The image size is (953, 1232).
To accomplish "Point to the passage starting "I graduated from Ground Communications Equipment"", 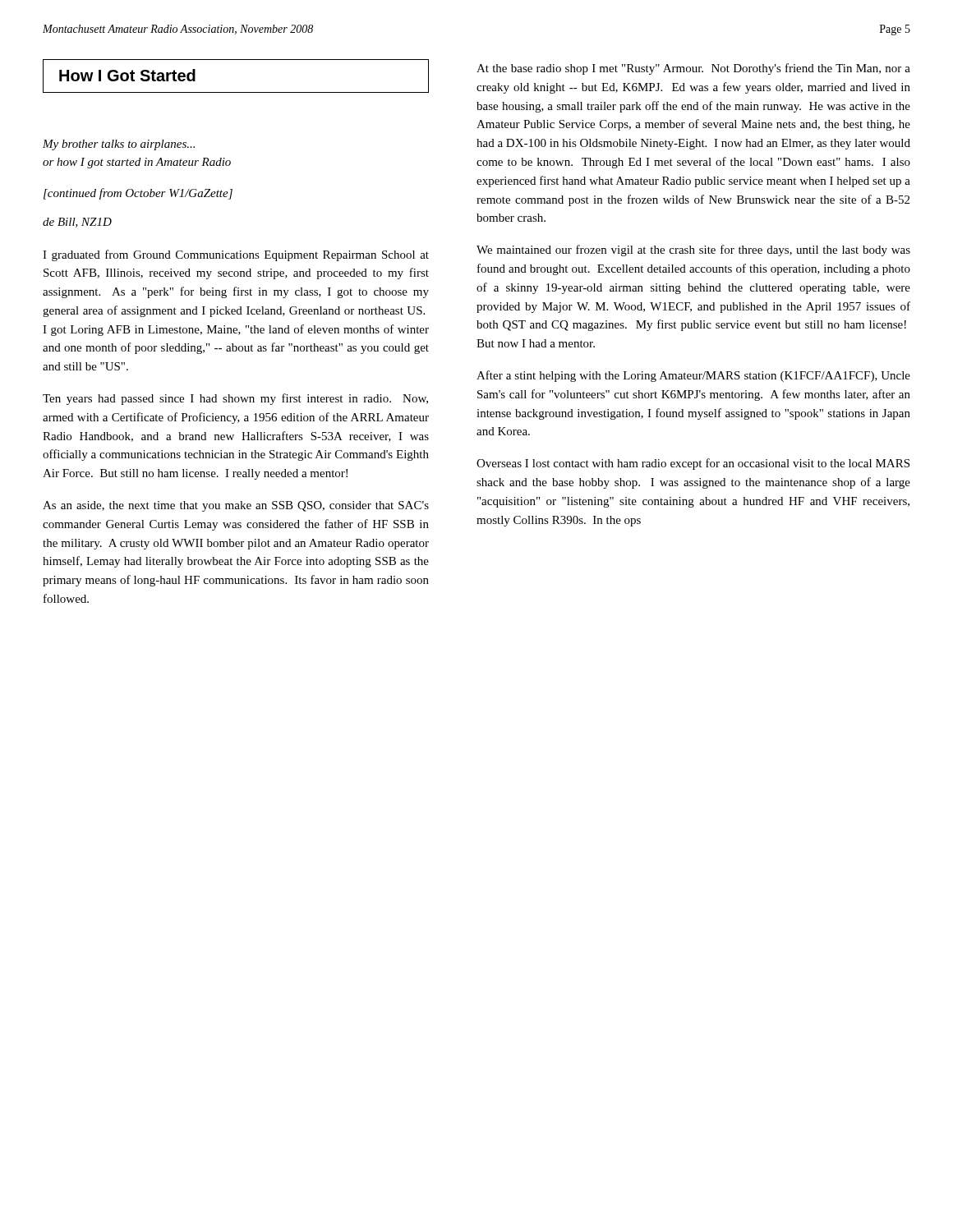I will (x=236, y=311).
